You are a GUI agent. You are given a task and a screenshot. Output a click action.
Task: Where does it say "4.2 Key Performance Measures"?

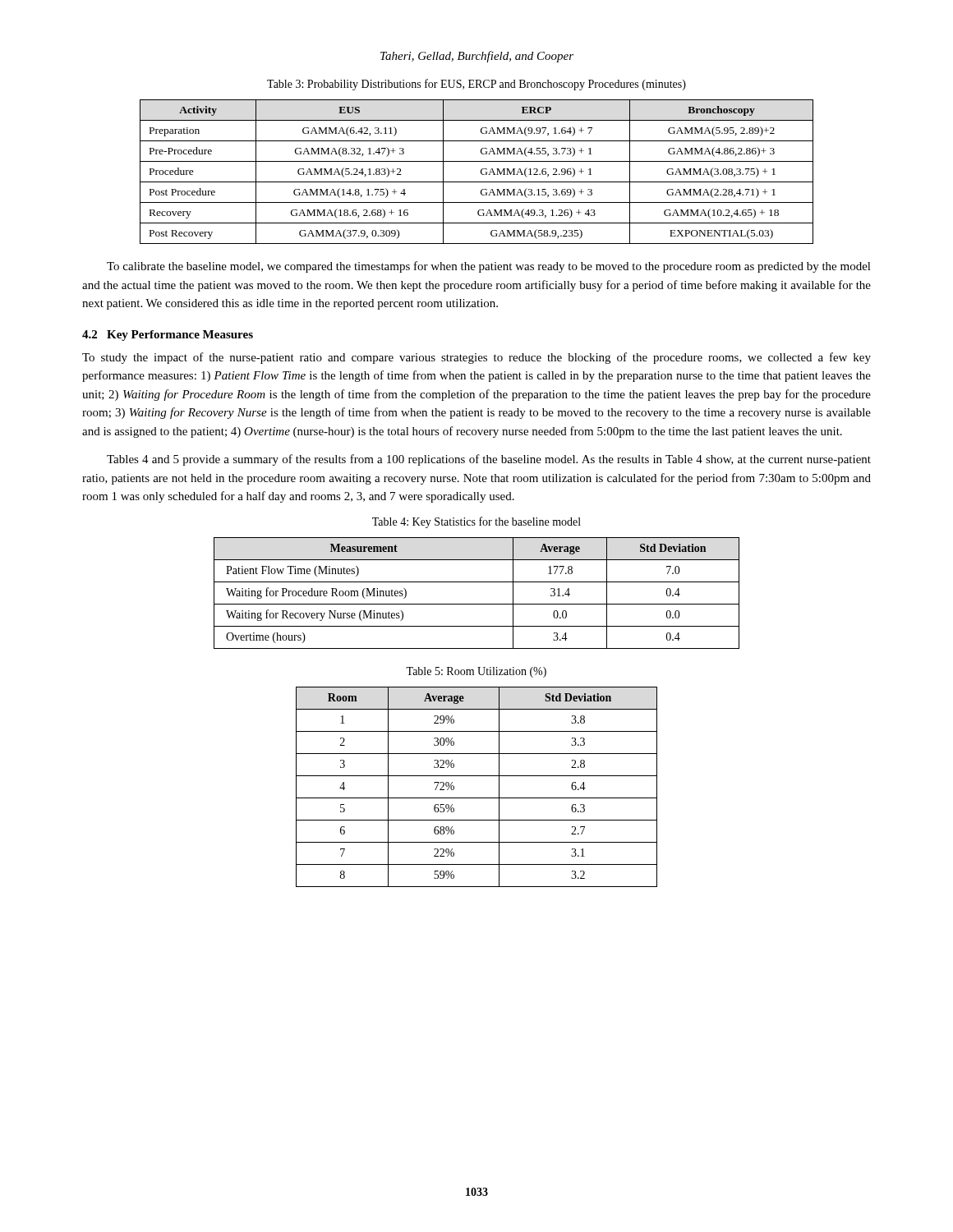[168, 334]
